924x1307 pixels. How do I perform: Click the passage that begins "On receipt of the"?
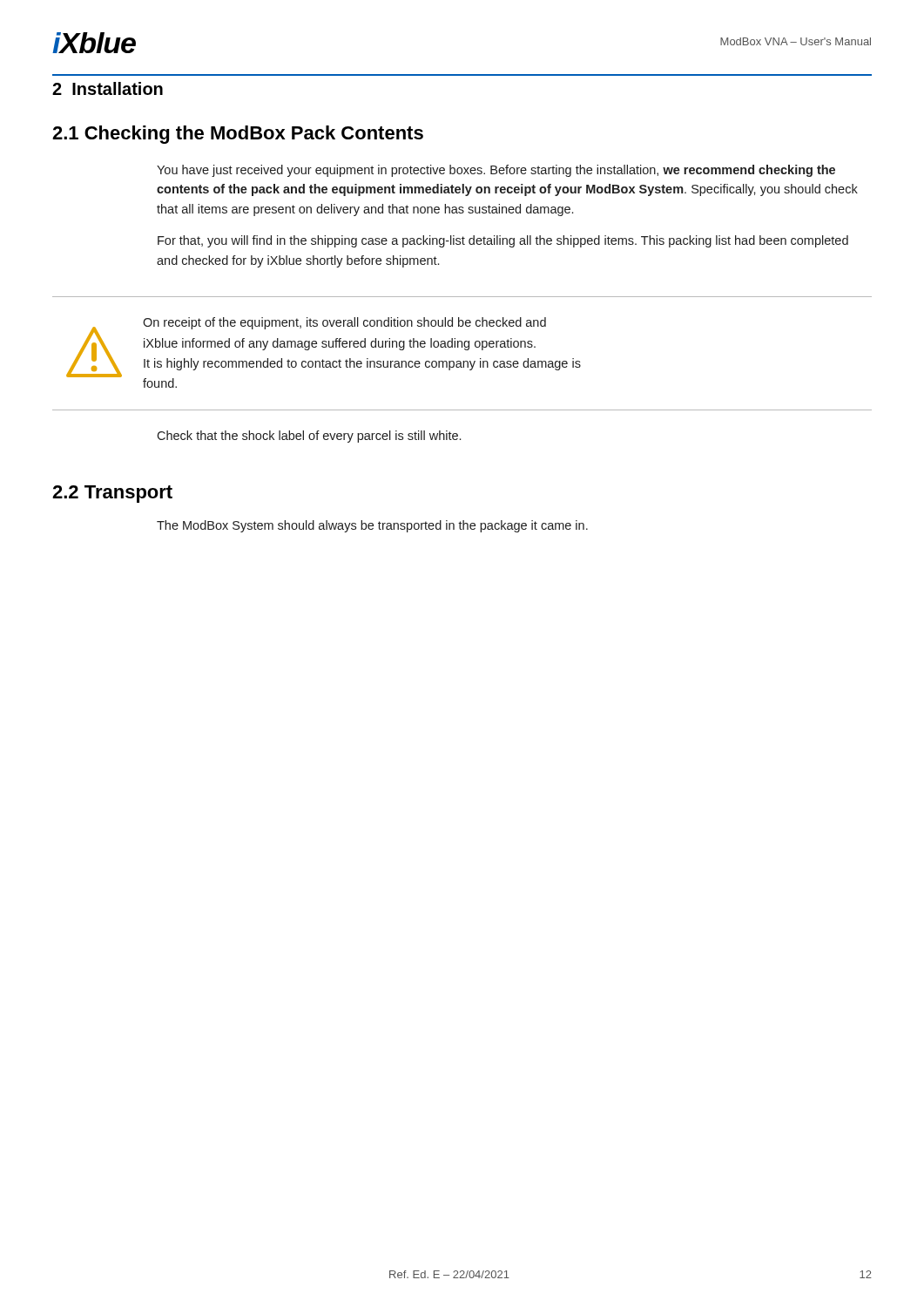pyautogui.click(x=362, y=353)
